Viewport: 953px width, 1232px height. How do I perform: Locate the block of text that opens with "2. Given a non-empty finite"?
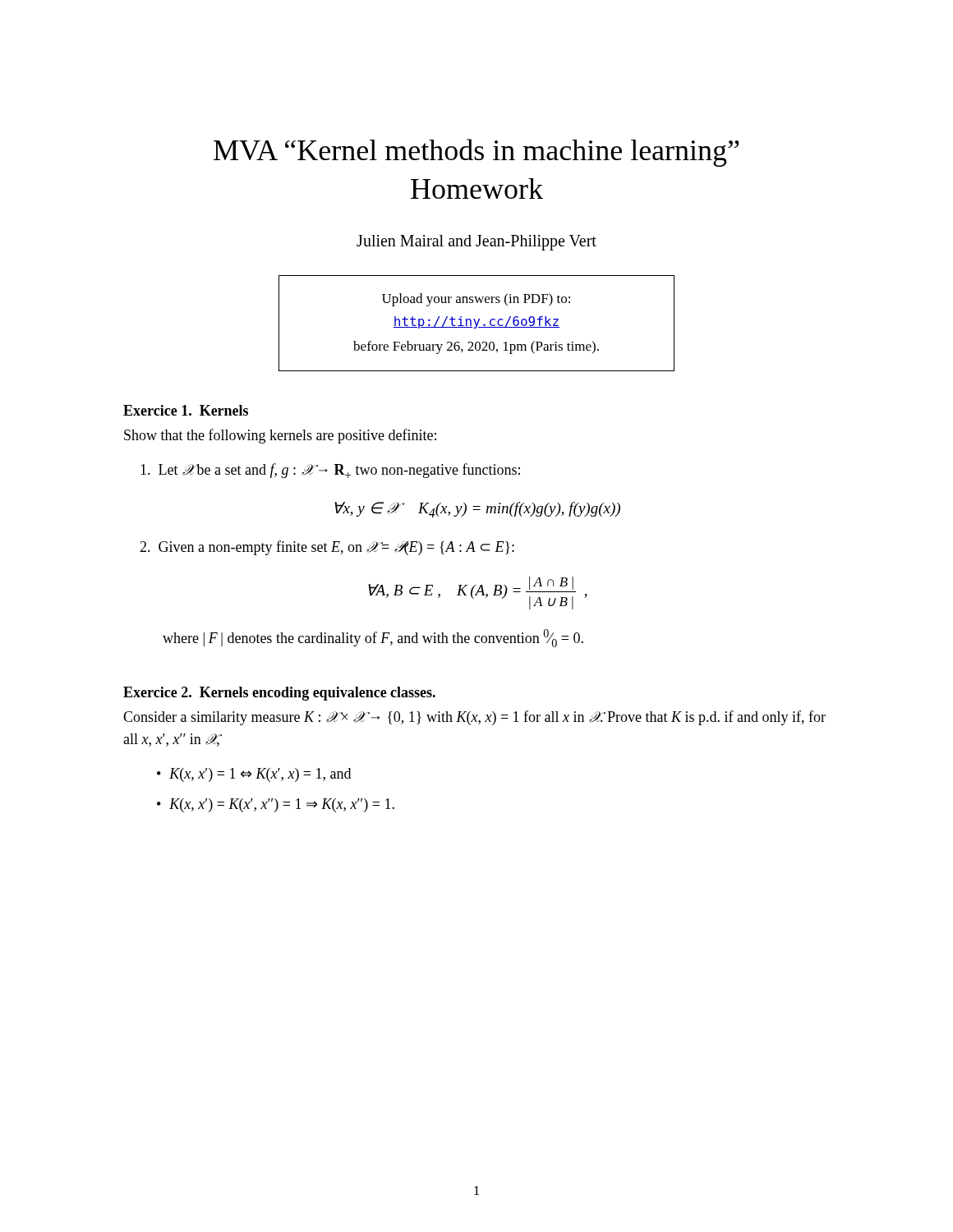(x=327, y=547)
